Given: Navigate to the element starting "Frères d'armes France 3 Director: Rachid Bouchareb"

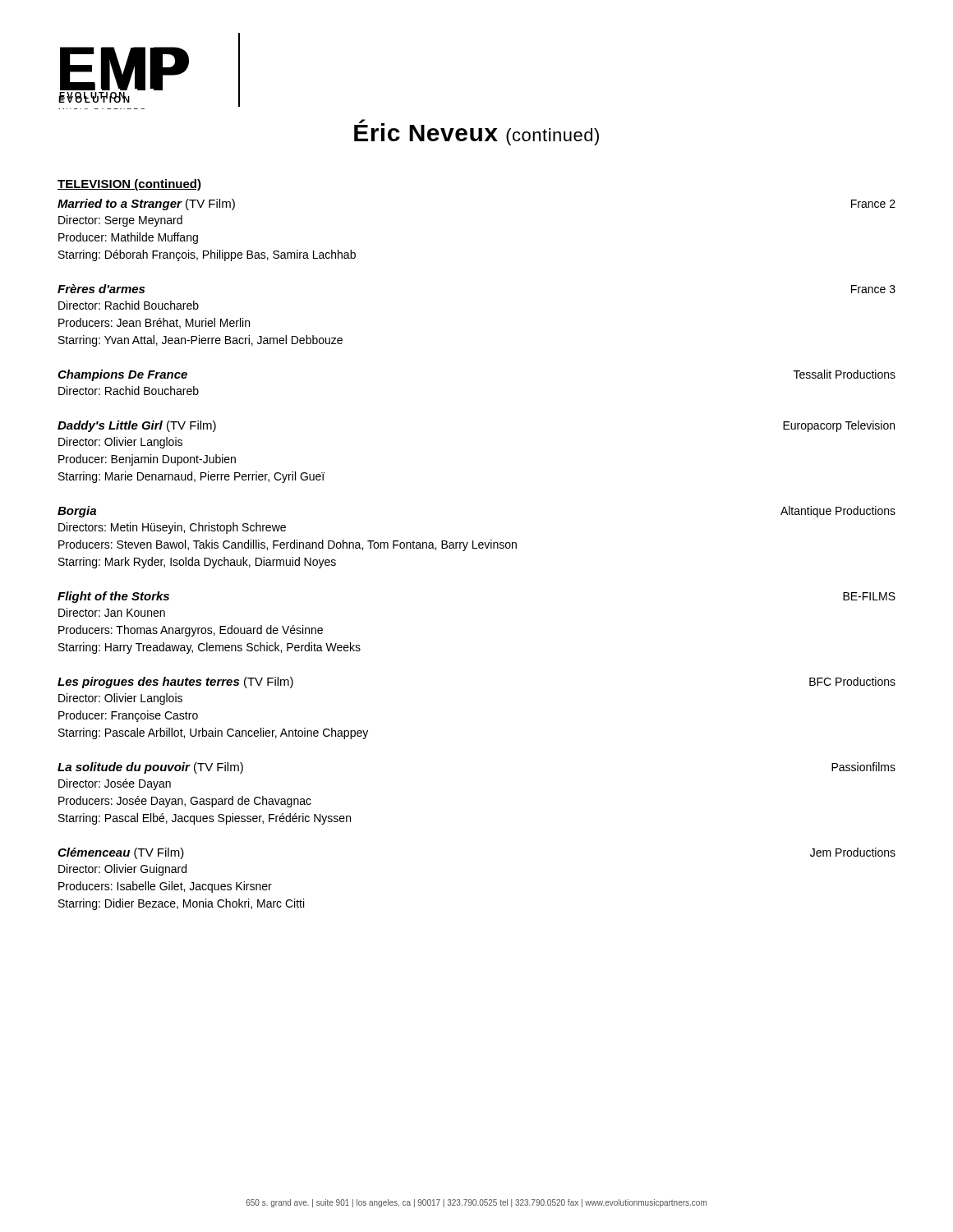Looking at the screenshot, I should (x=102, y=288).
